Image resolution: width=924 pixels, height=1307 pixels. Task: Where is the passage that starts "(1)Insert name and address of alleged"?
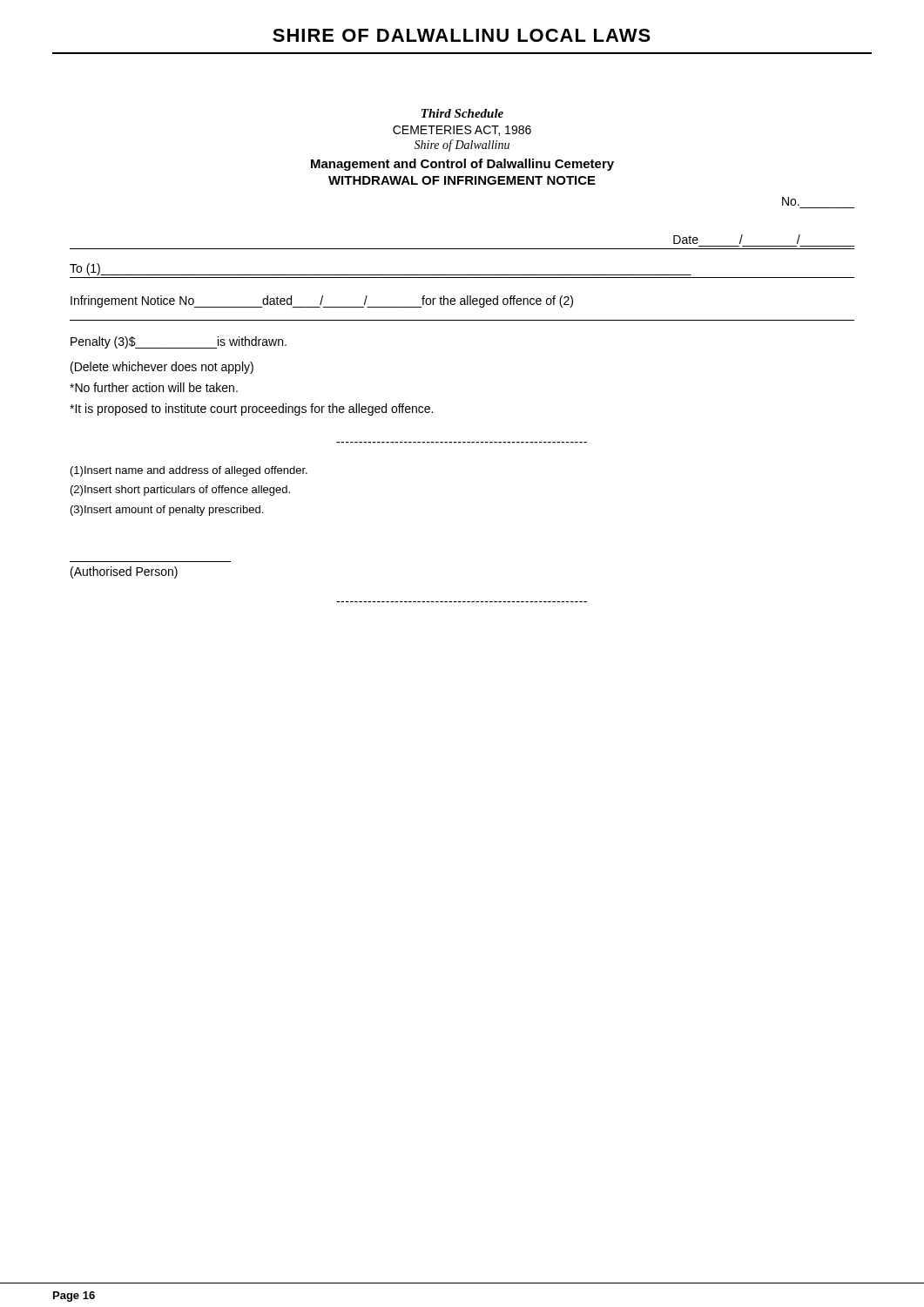(x=189, y=490)
